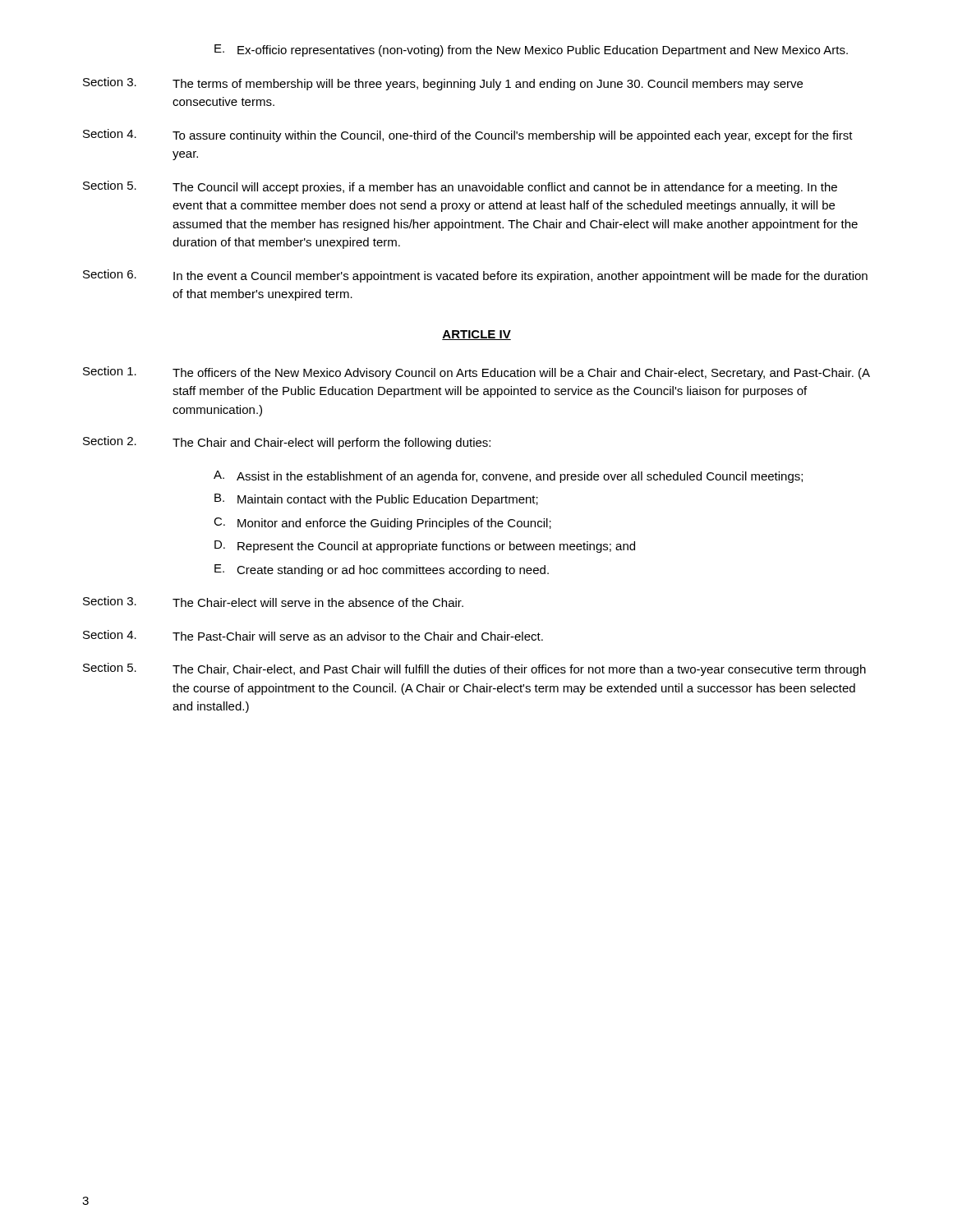Image resolution: width=953 pixels, height=1232 pixels.
Task: Click on the block starting "Section 6. In the"
Action: 476,285
